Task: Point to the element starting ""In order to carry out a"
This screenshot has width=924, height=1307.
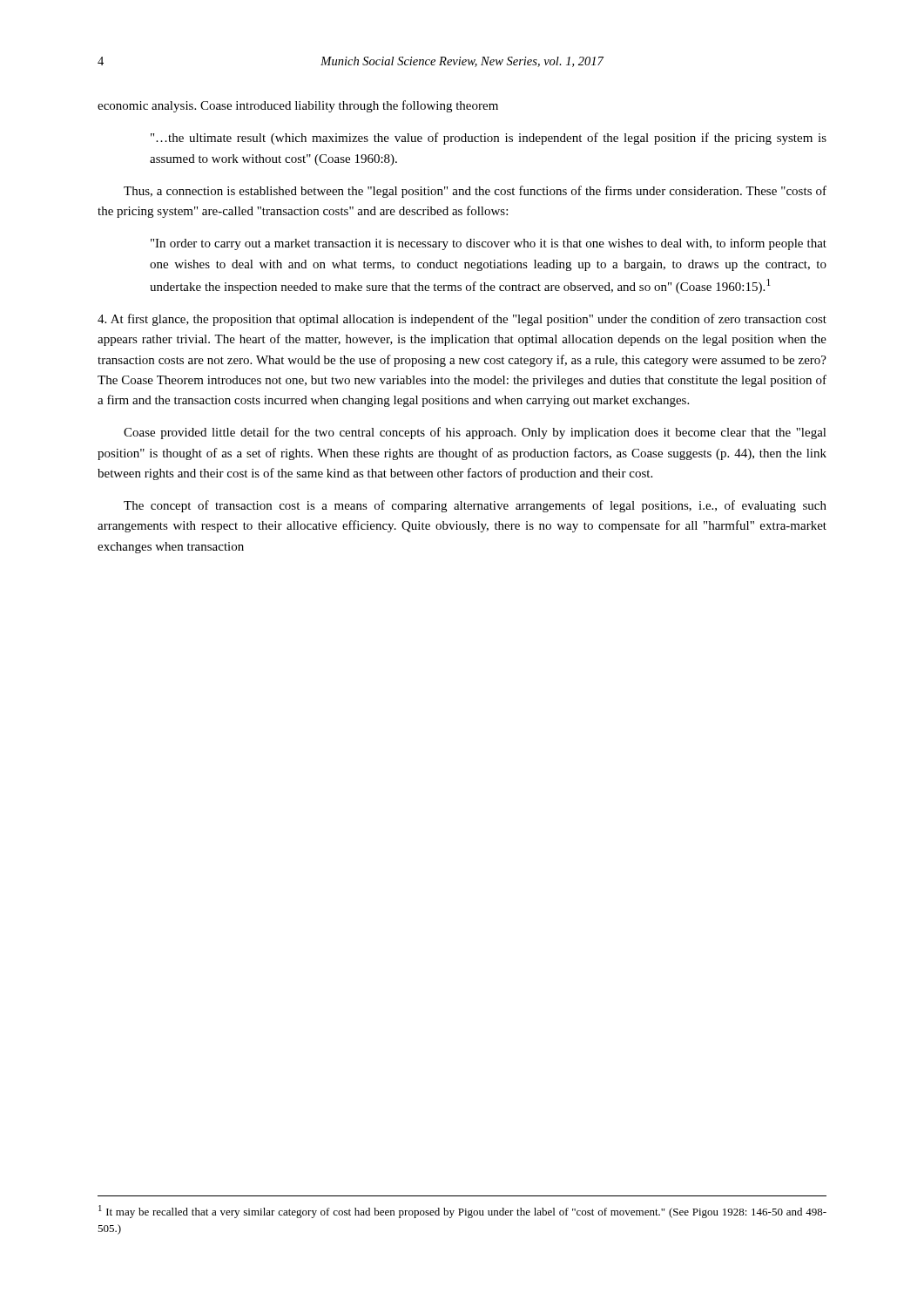Action: [x=488, y=265]
